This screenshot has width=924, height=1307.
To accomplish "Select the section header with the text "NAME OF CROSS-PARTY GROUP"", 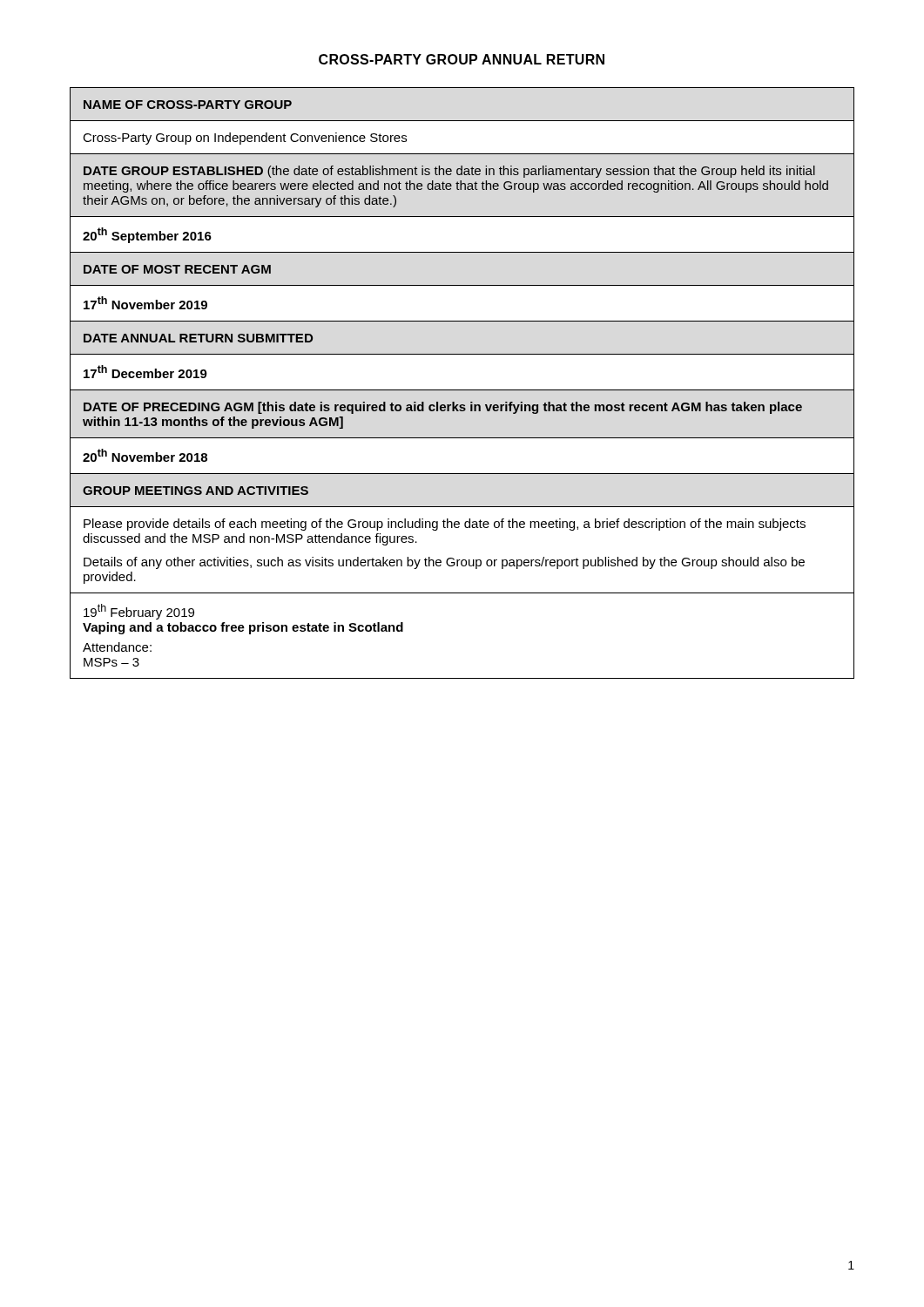I will pyautogui.click(x=187, y=104).
